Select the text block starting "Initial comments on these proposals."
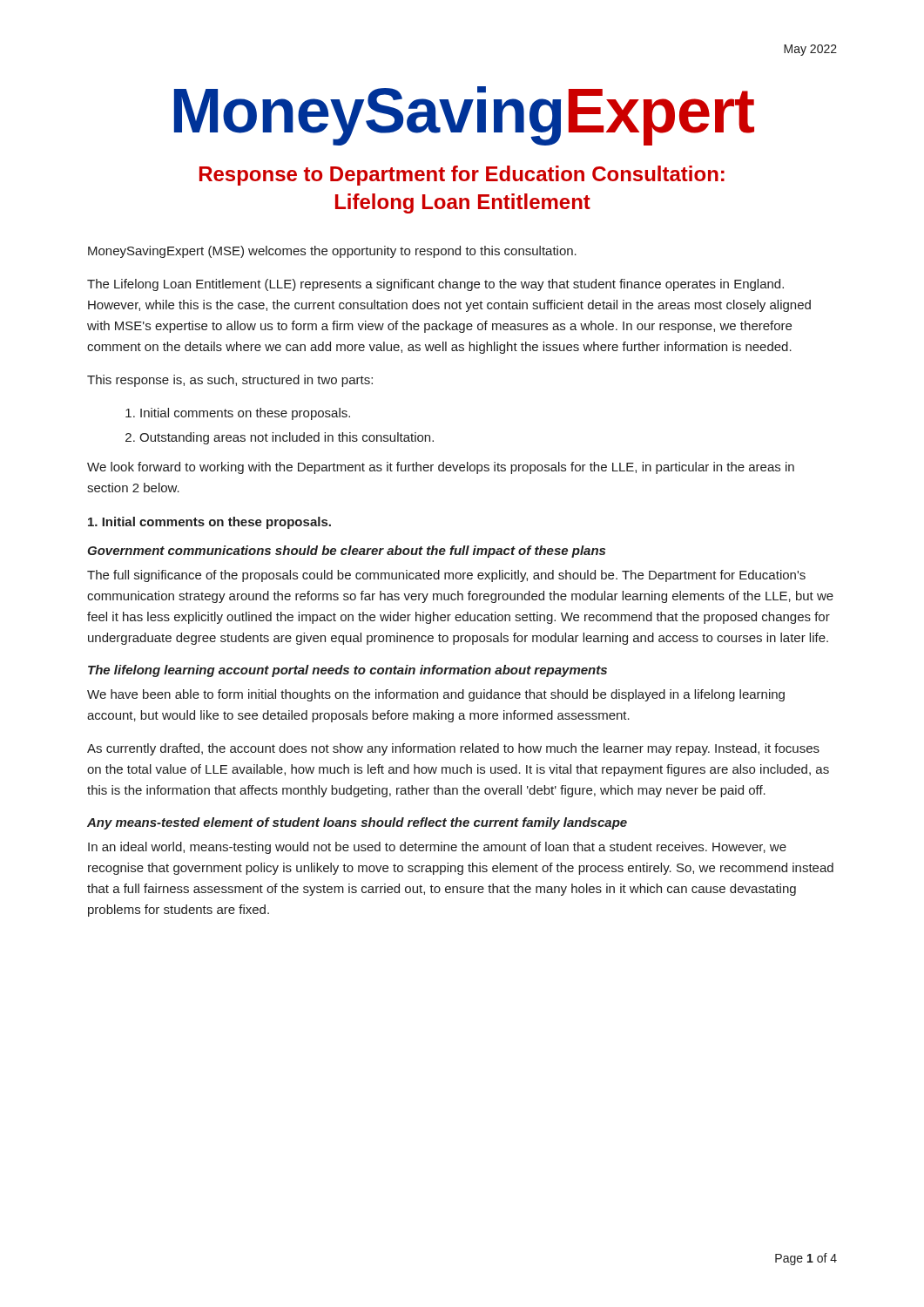 pyautogui.click(x=238, y=414)
